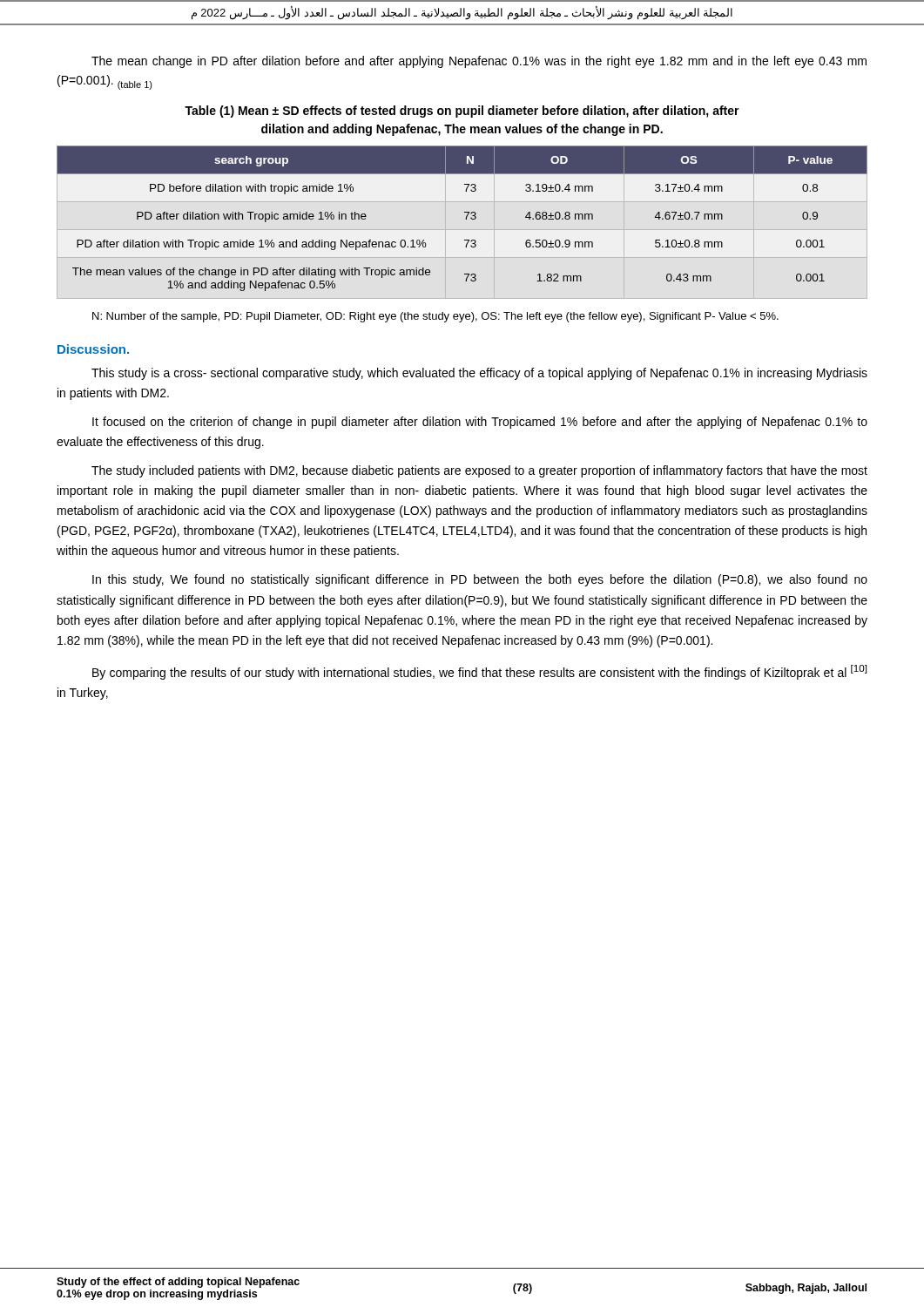Find the text block starting "The study included patients with DM2,"
The image size is (924, 1307).
[462, 511]
